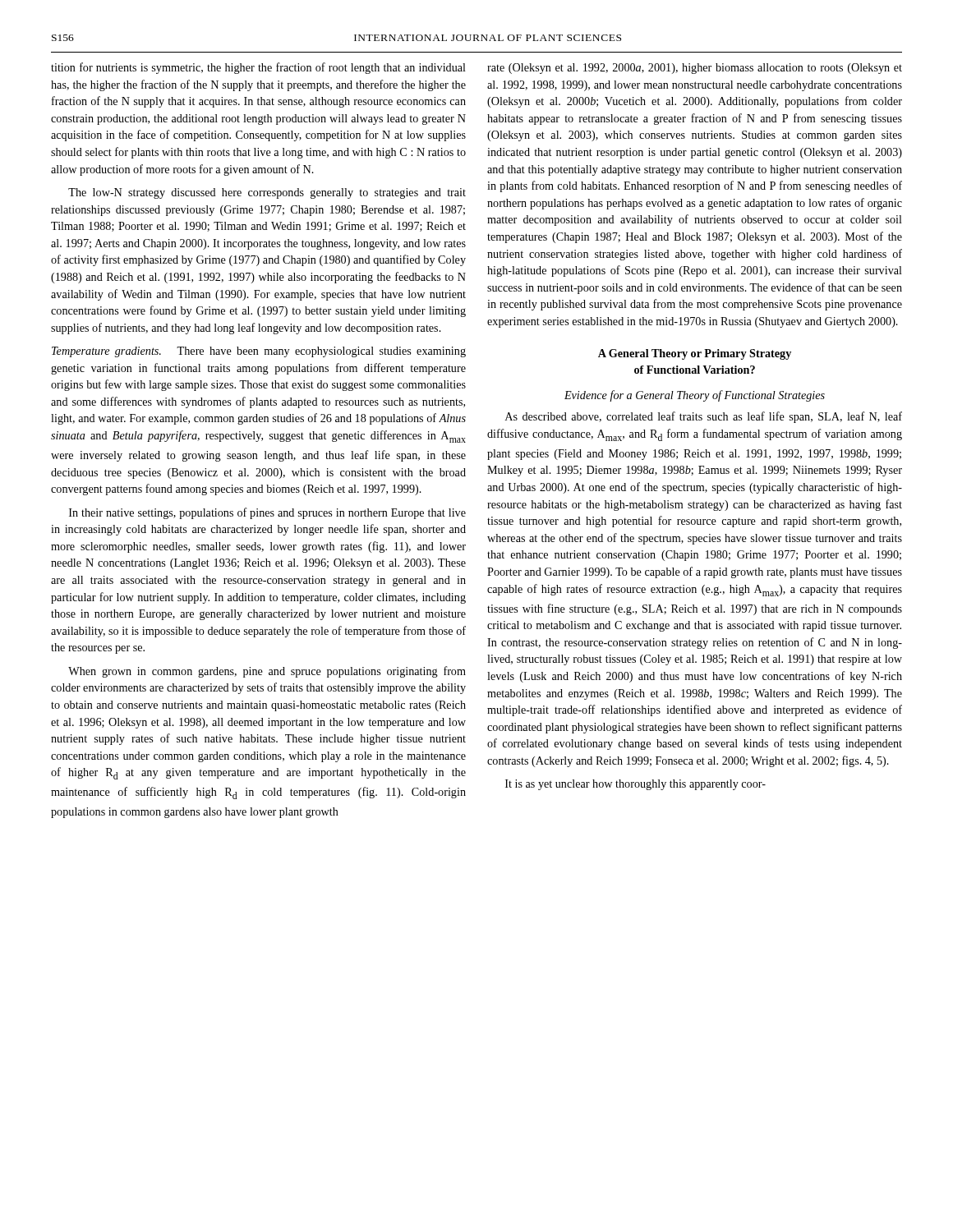Click on the text starting "When grown in common gardens, pine and spruce"
Screen dimensions: 1232x953
(x=258, y=741)
